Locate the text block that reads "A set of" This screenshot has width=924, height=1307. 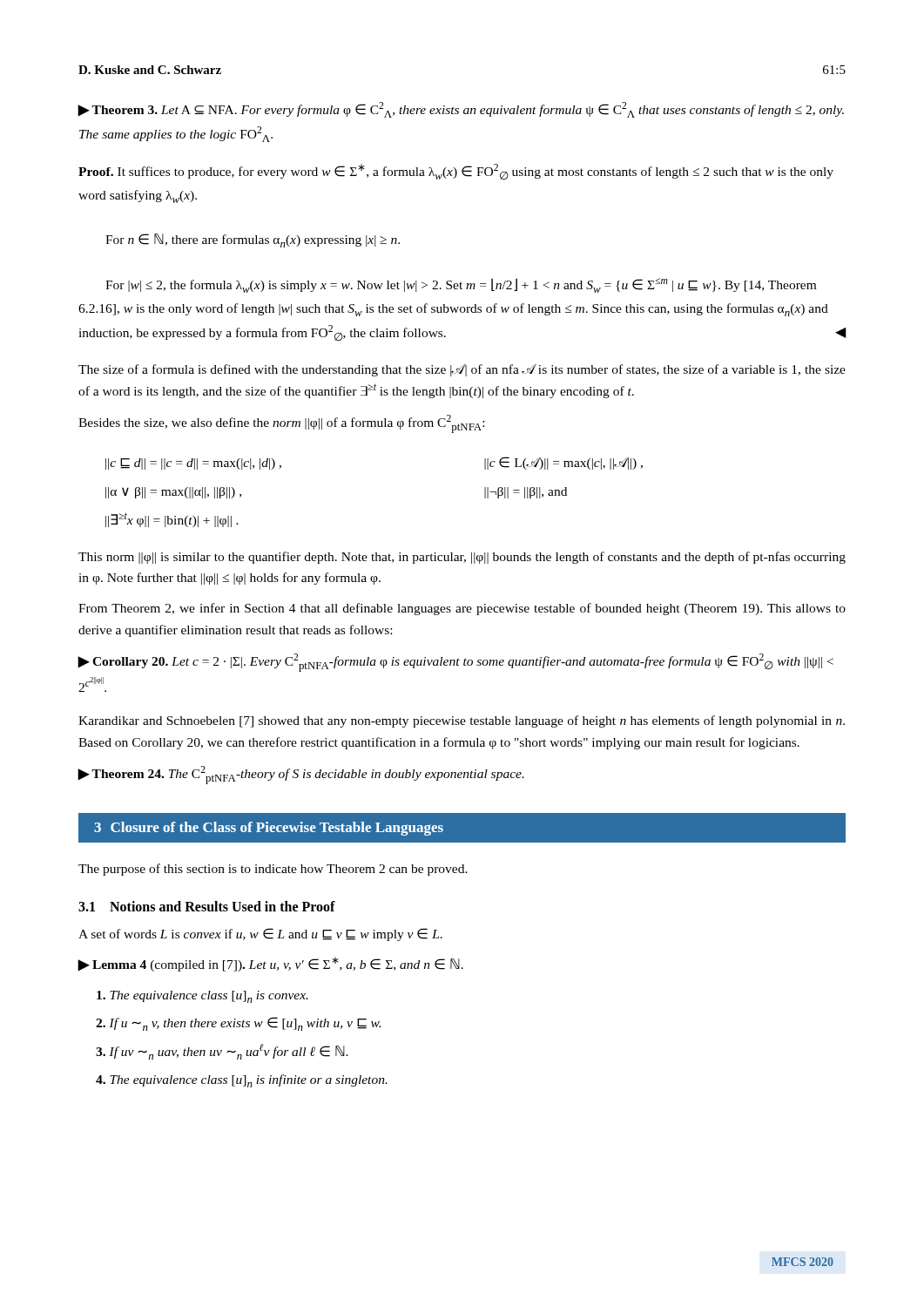point(261,933)
